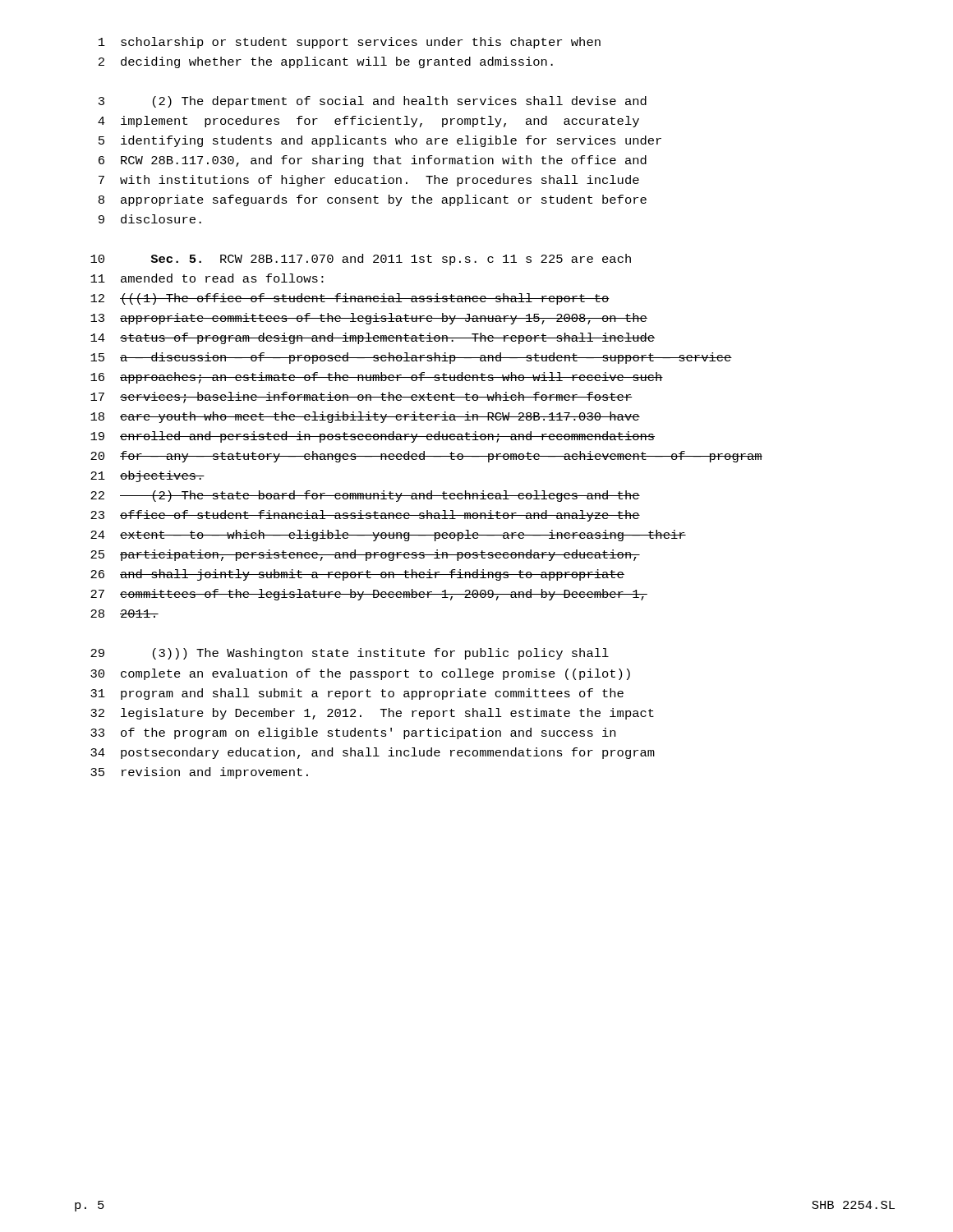Navigate to the text block starting "24 extent ‒ to ‒"

pyautogui.click(x=485, y=536)
